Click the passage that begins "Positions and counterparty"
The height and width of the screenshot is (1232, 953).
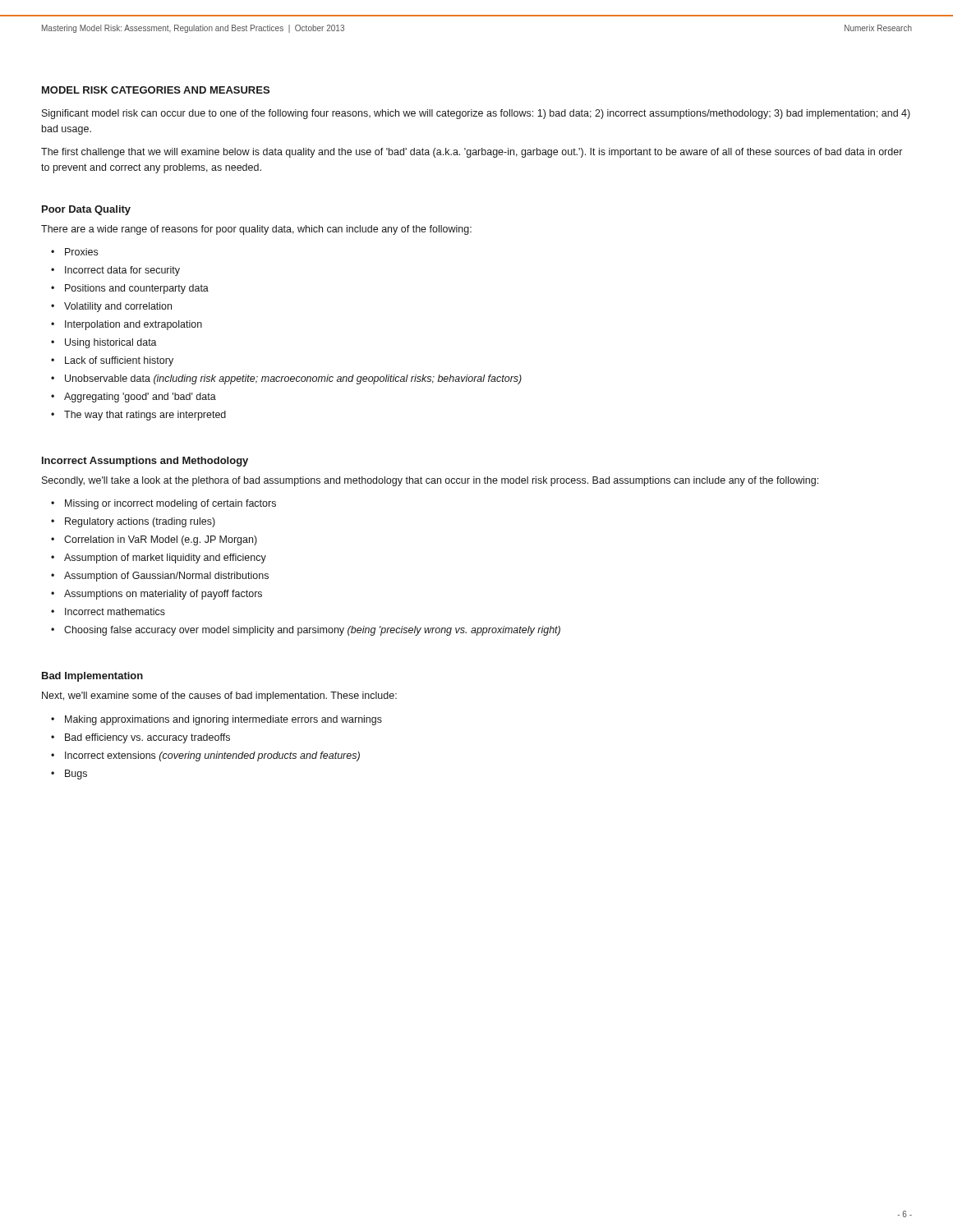pyautogui.click(x=136, y=288)
